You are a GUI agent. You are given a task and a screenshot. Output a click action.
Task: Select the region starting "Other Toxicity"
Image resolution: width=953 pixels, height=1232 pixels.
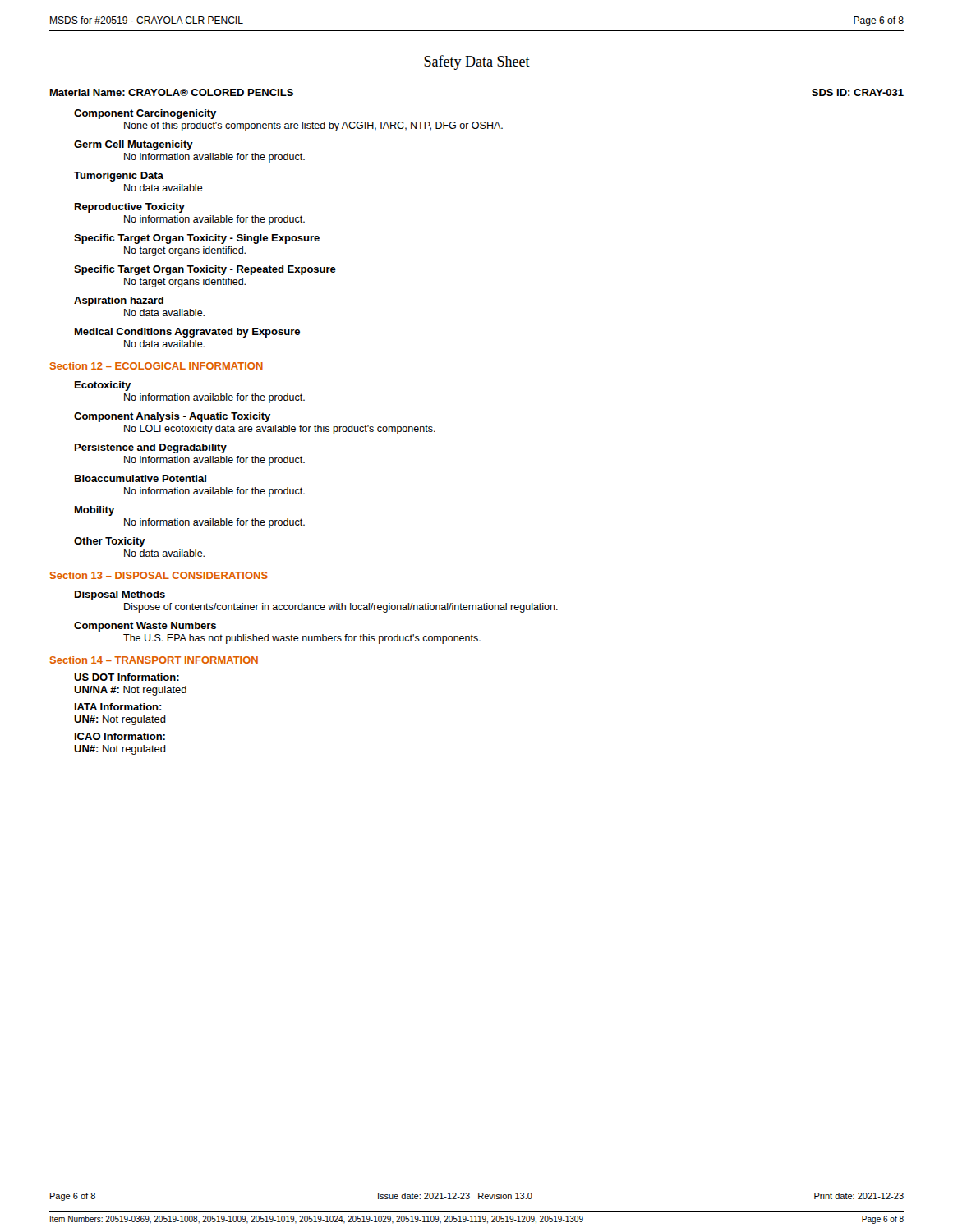click(x=109, y=541)
